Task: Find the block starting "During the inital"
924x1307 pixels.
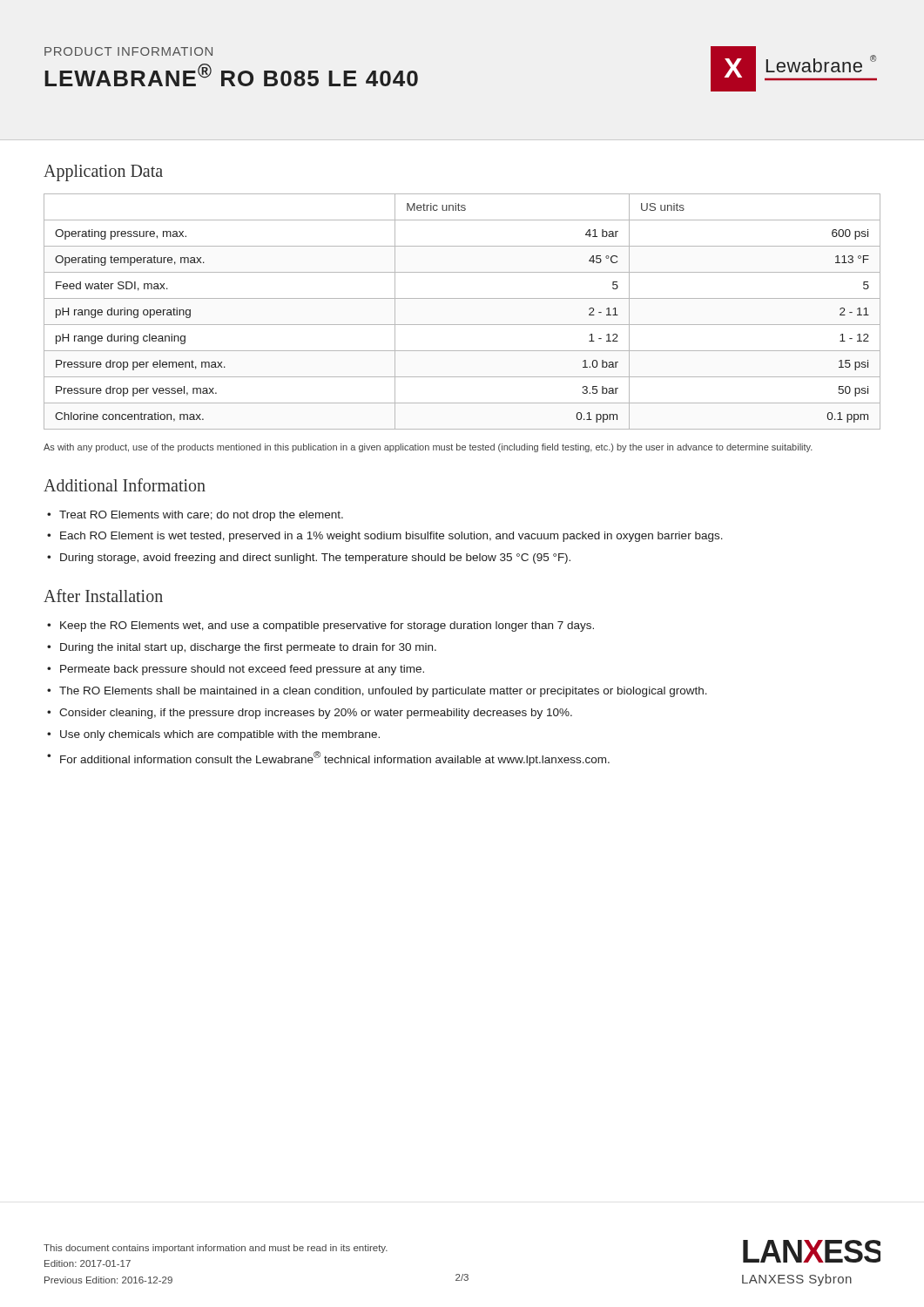Action: pos(248,647)
